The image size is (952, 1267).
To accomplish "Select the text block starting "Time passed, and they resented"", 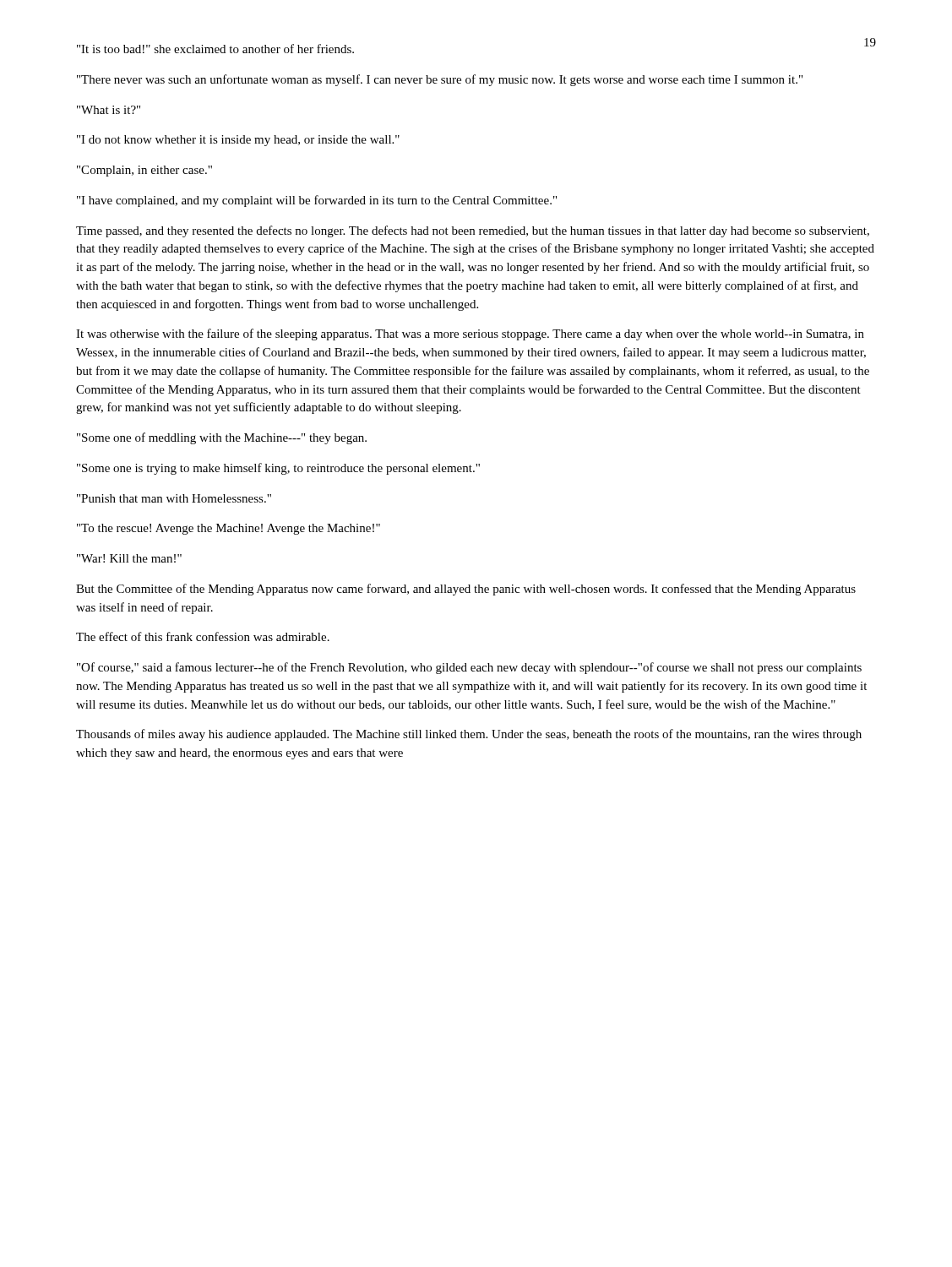I will click(475, 267).
